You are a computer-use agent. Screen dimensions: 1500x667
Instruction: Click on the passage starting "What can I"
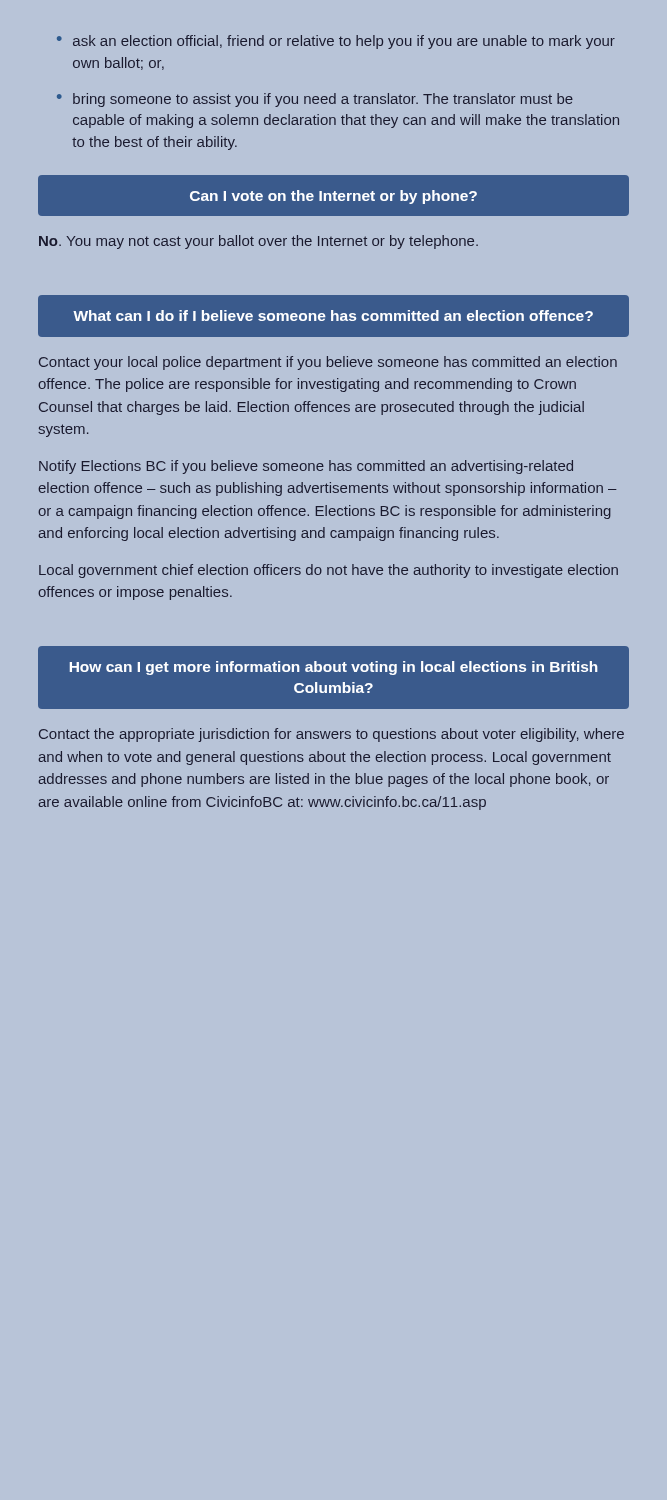tap(334, 315)
